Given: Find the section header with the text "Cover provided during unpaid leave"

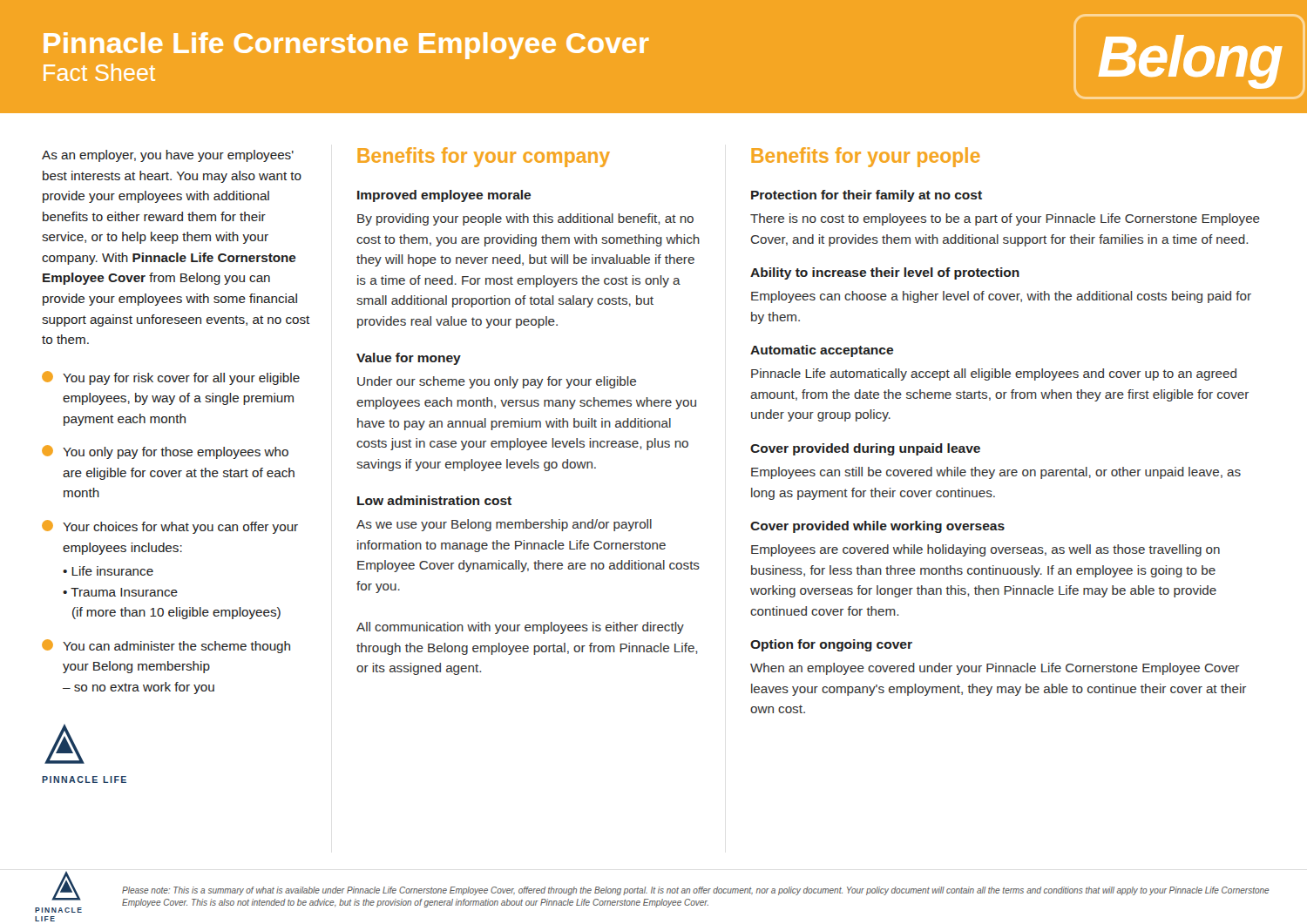Looking at the screenshot, I should pyautogui.click(x=865, y=448).
